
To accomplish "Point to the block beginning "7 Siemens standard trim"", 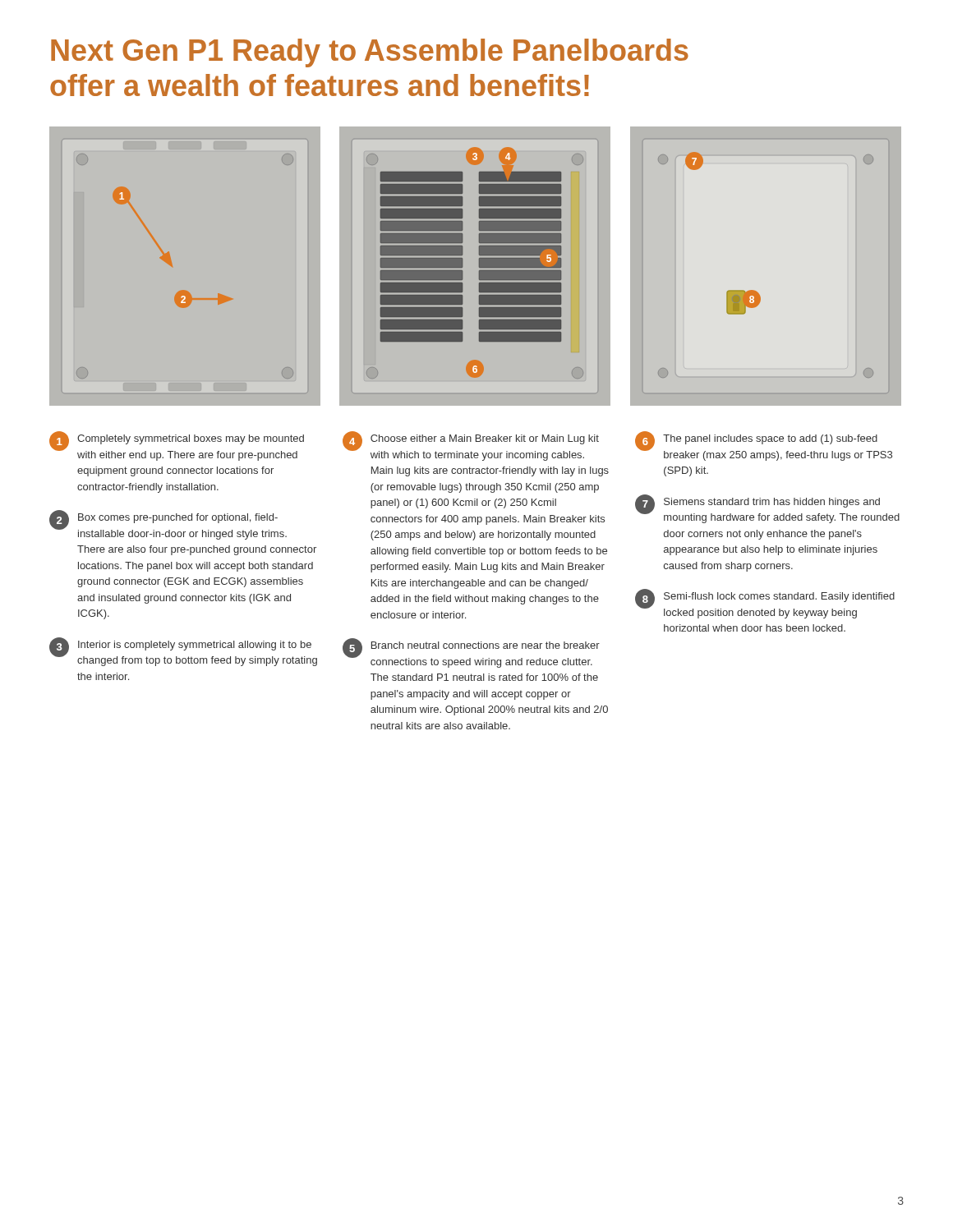I will pyautogui.click(x=770, y=534).
